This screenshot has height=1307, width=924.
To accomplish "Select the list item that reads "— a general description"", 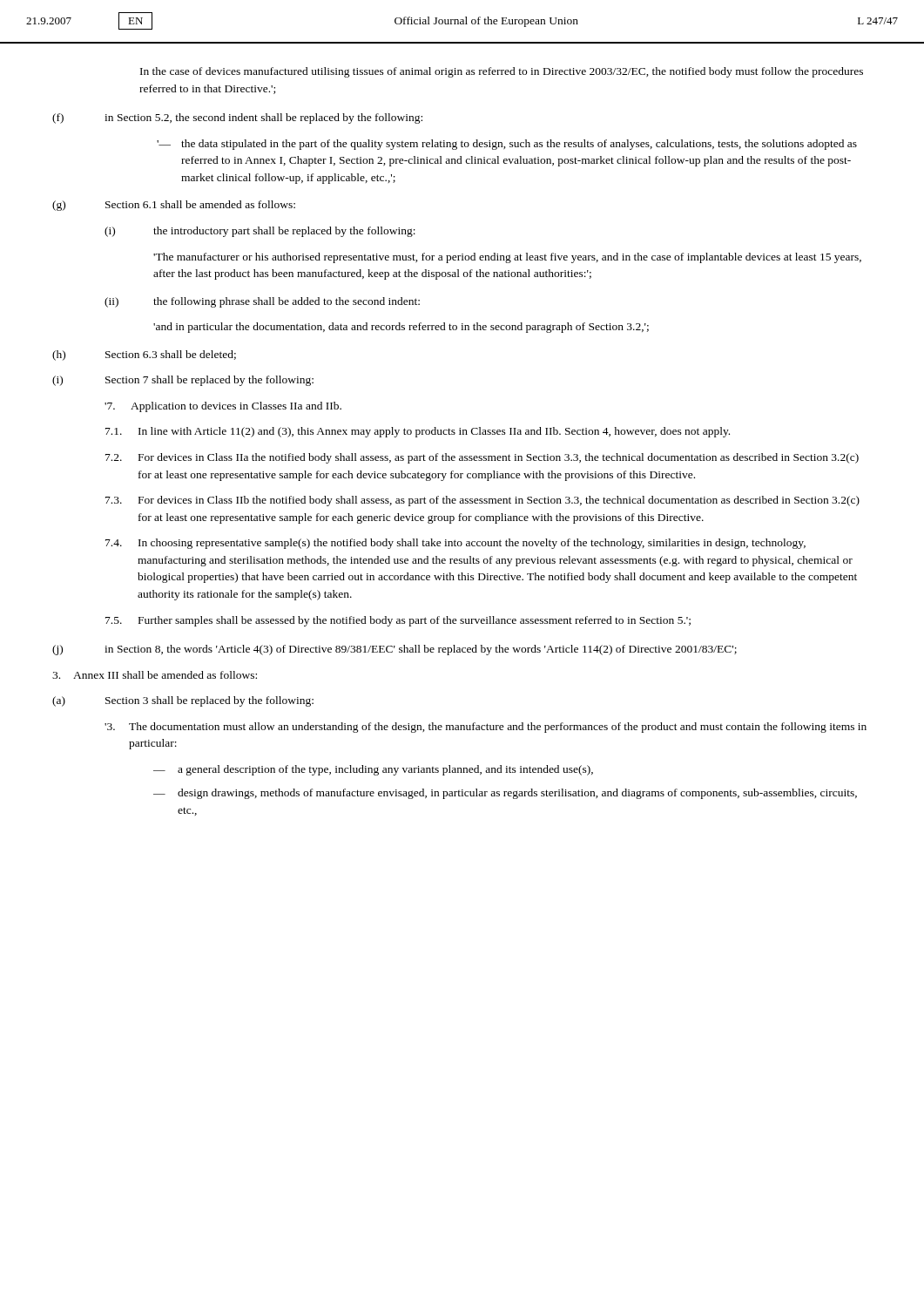I will tap(512, 769).
